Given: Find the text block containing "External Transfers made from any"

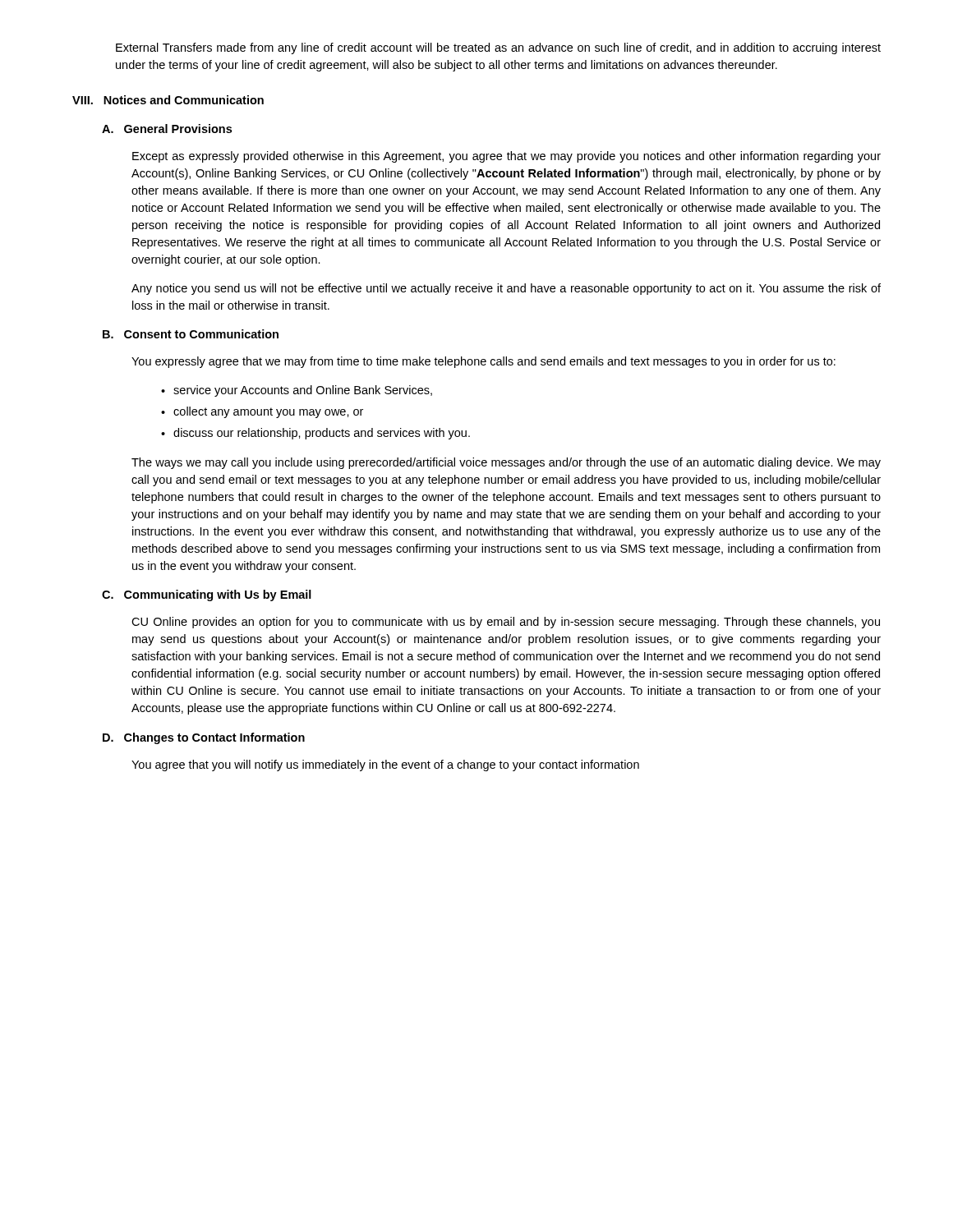Looking at the screenshot, I should click(x=498, y=56).
